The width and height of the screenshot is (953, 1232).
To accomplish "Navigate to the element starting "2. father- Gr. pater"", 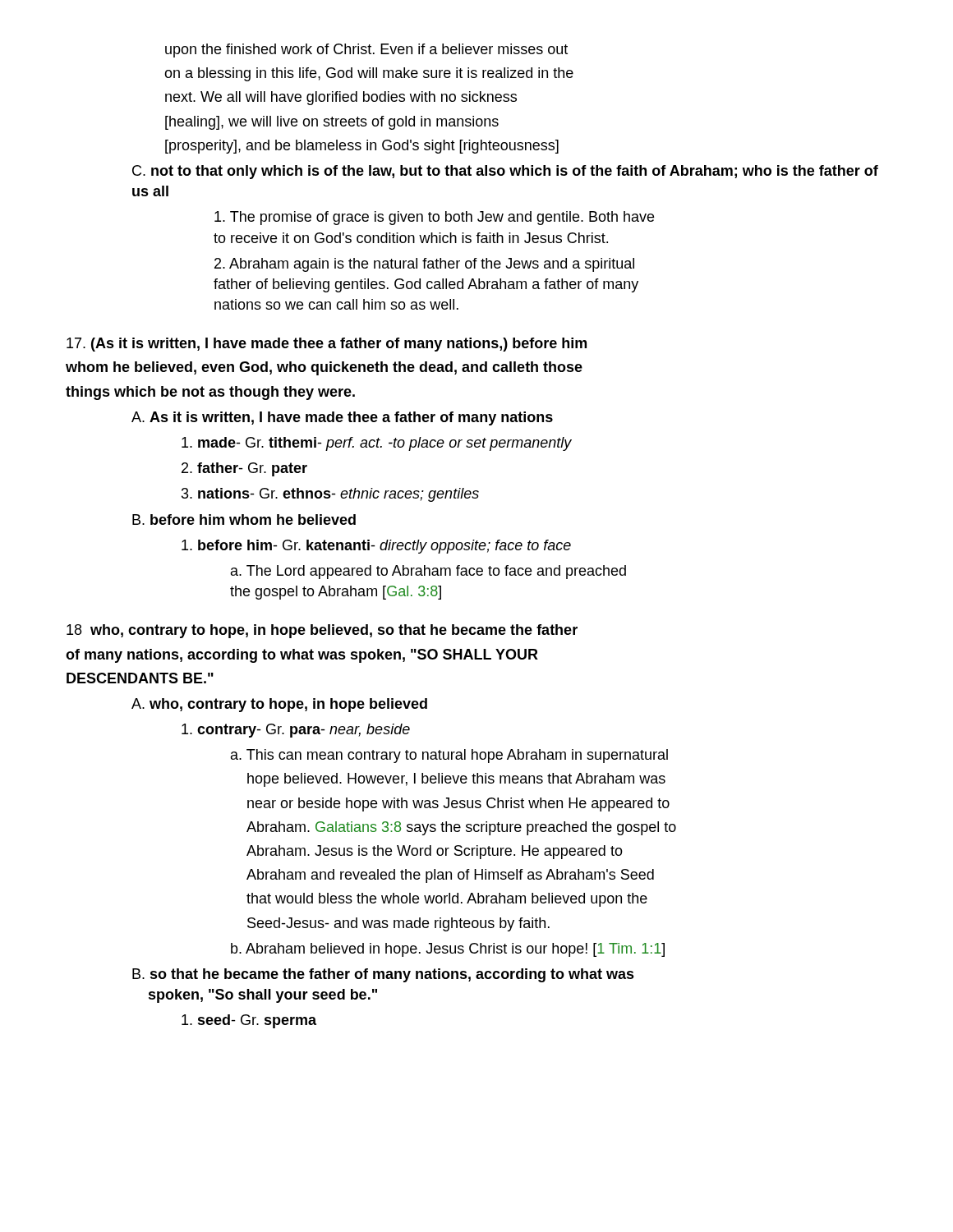I will [244, 468].
